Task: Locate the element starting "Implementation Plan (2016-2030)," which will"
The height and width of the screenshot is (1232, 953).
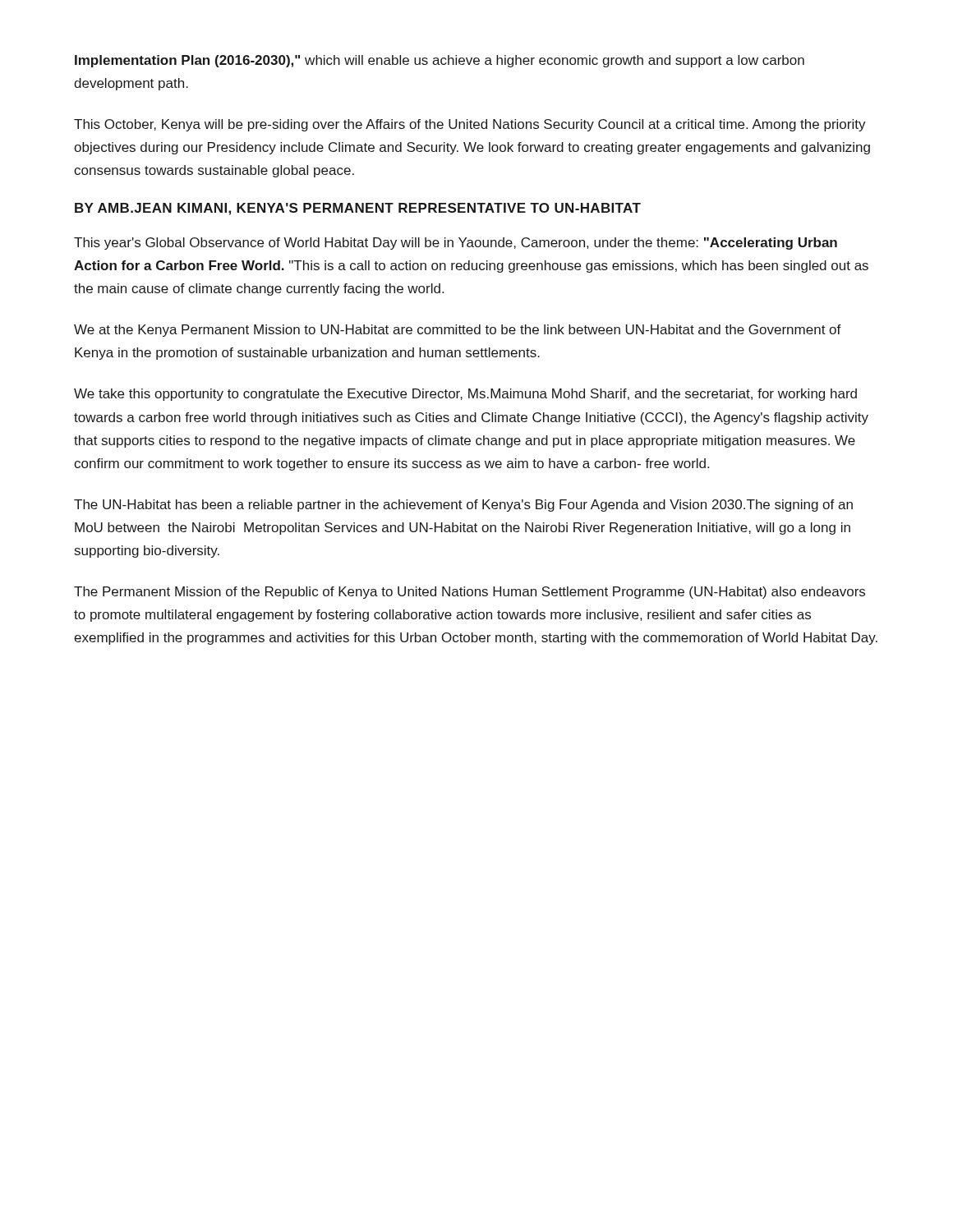Action: click(x=439, y=72)
